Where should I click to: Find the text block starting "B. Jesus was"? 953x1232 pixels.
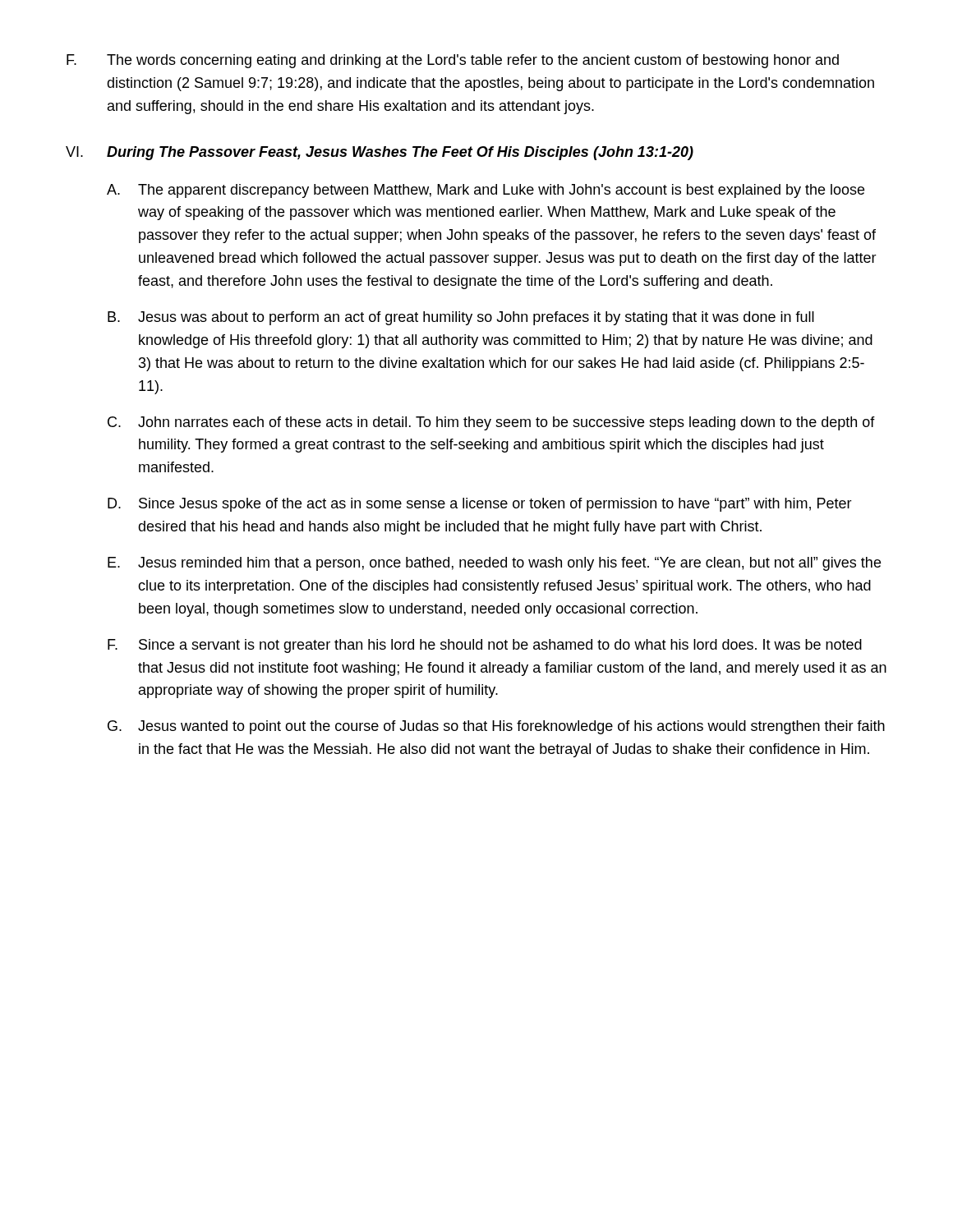point(497,352)
